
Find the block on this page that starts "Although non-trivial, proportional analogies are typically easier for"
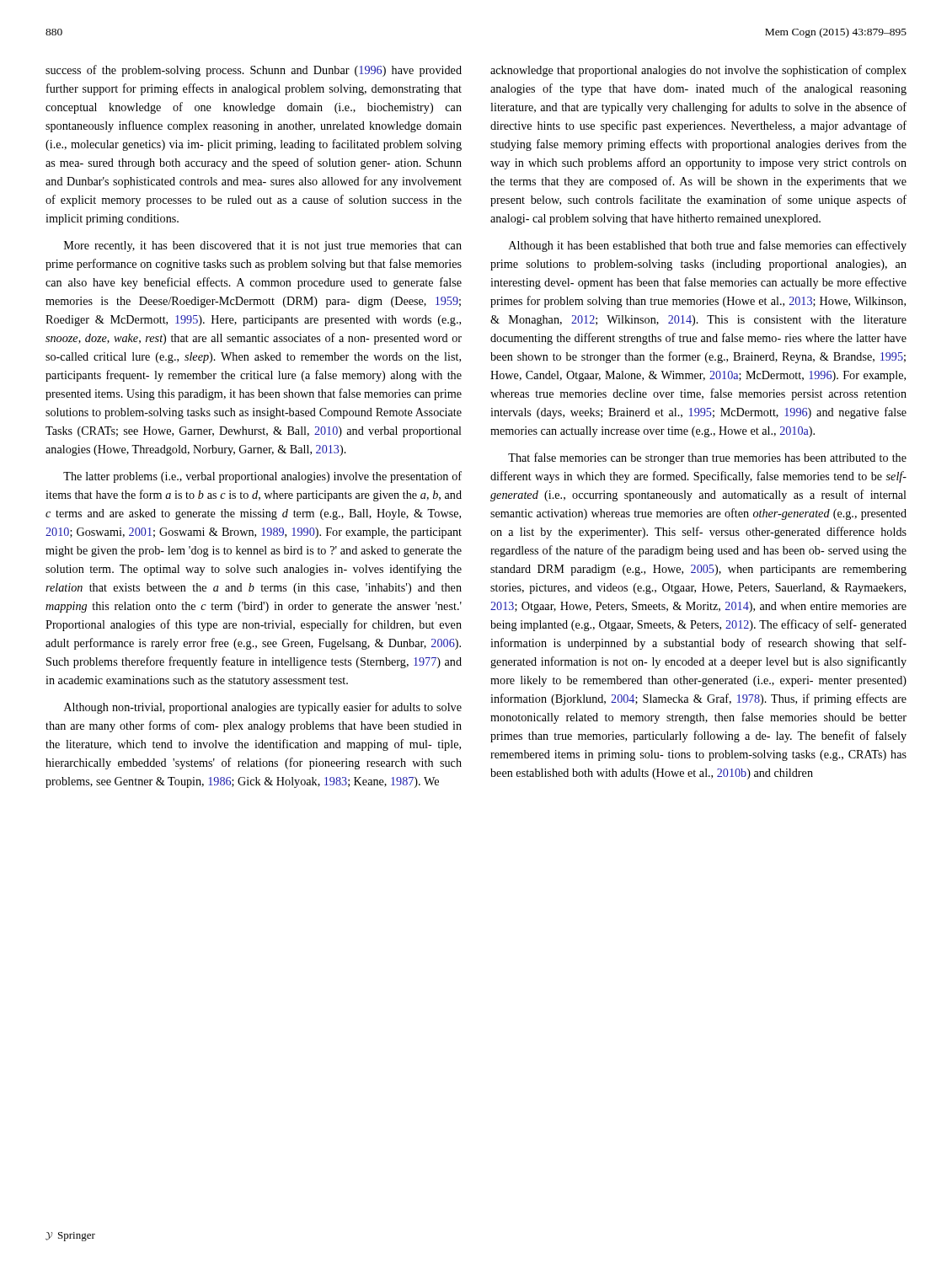pos(254,744)
